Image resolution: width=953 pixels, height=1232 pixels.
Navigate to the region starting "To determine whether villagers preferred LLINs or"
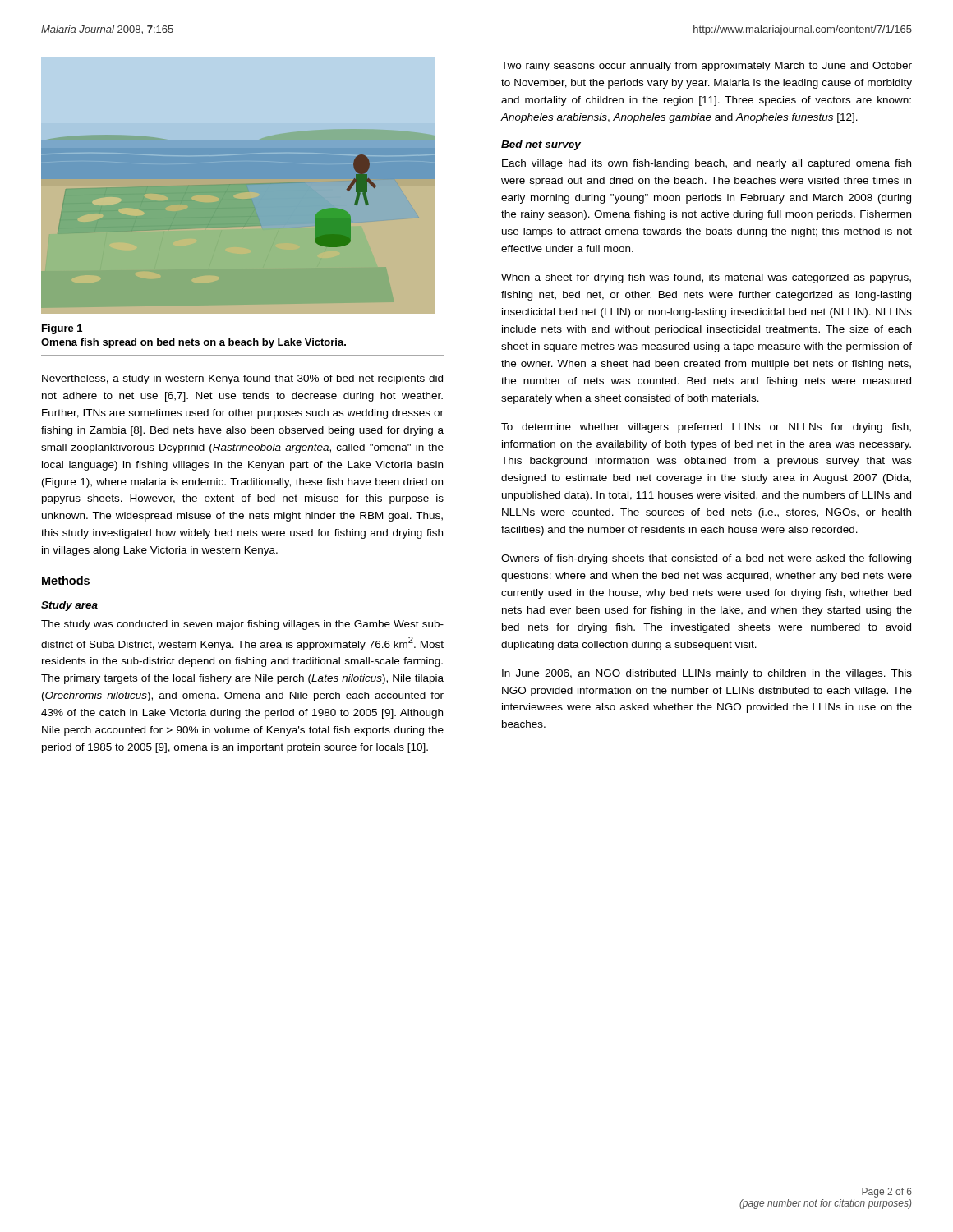point(707,478)
